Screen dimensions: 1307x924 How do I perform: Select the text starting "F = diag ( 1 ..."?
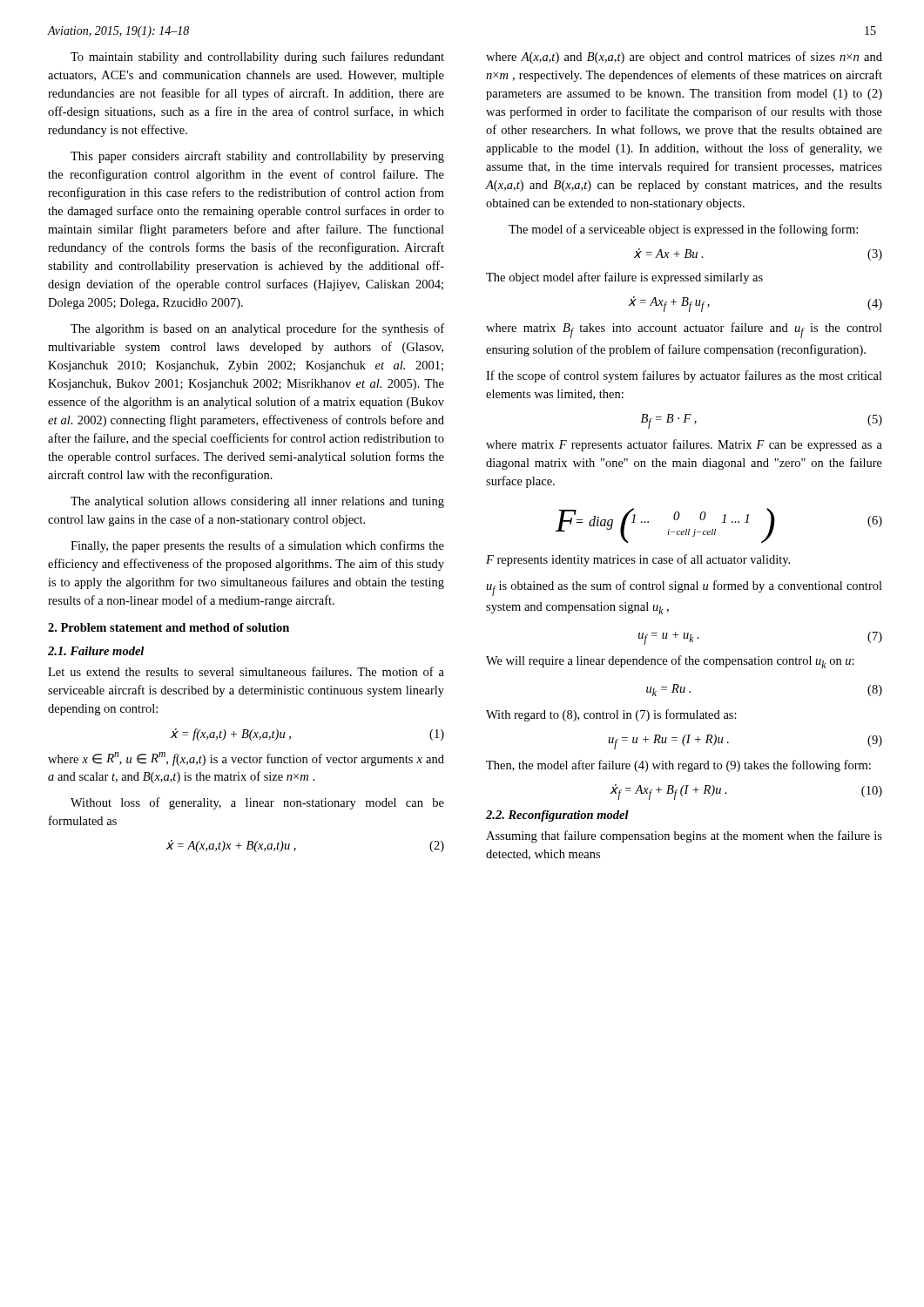[684, 521]
